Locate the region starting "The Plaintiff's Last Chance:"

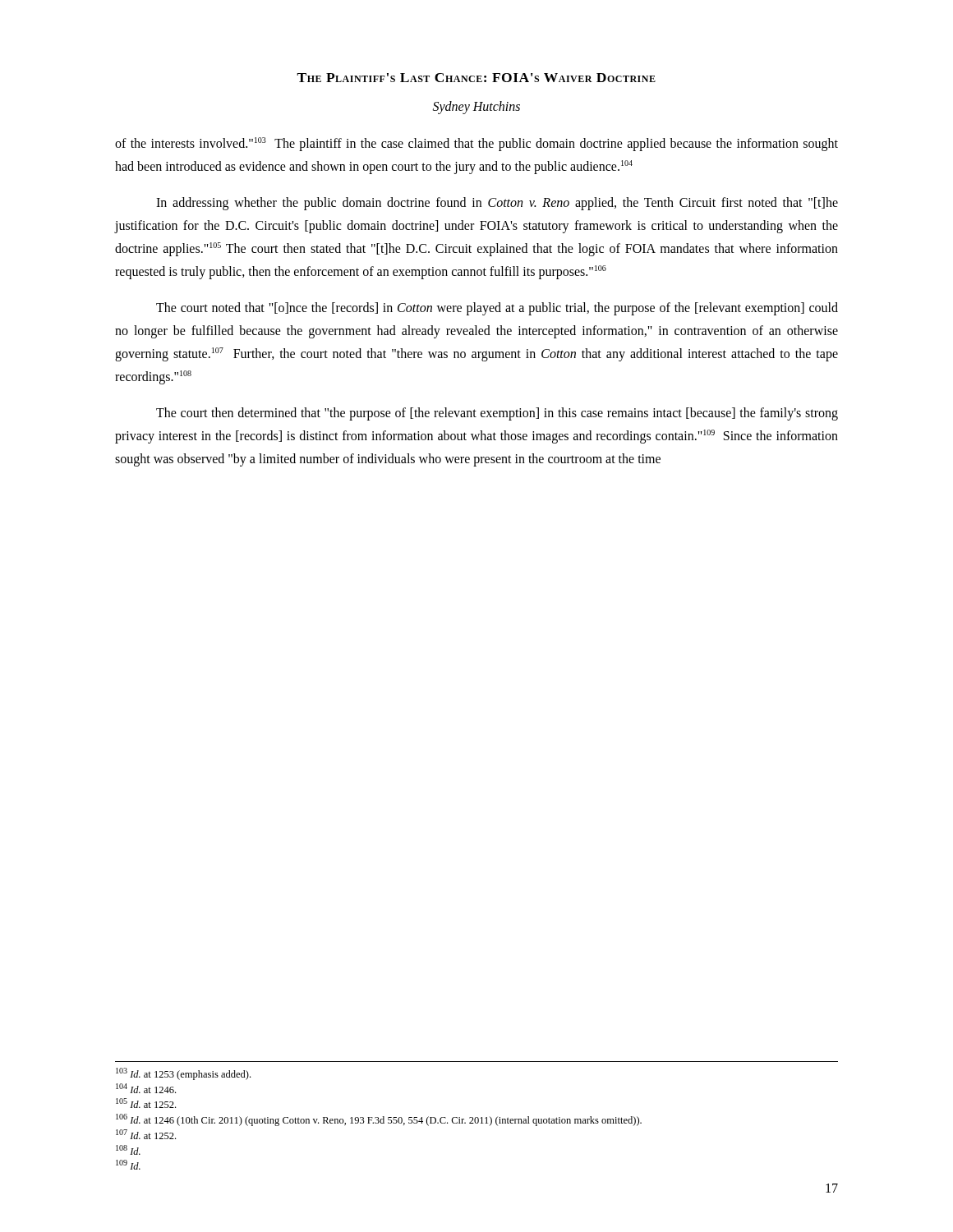coord(476,77)
